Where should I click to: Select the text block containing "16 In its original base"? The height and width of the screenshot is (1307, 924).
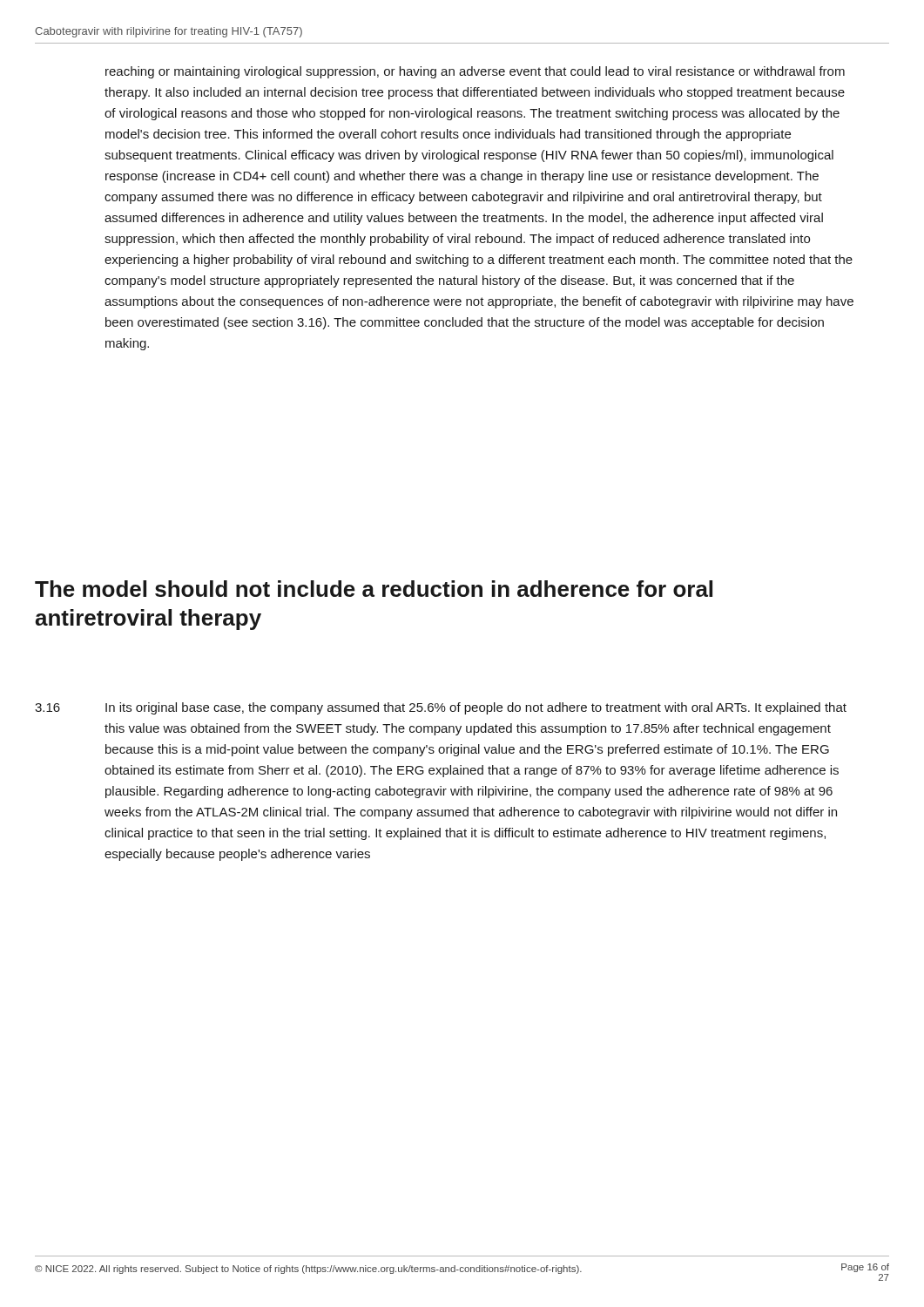[x=445, y=781]
